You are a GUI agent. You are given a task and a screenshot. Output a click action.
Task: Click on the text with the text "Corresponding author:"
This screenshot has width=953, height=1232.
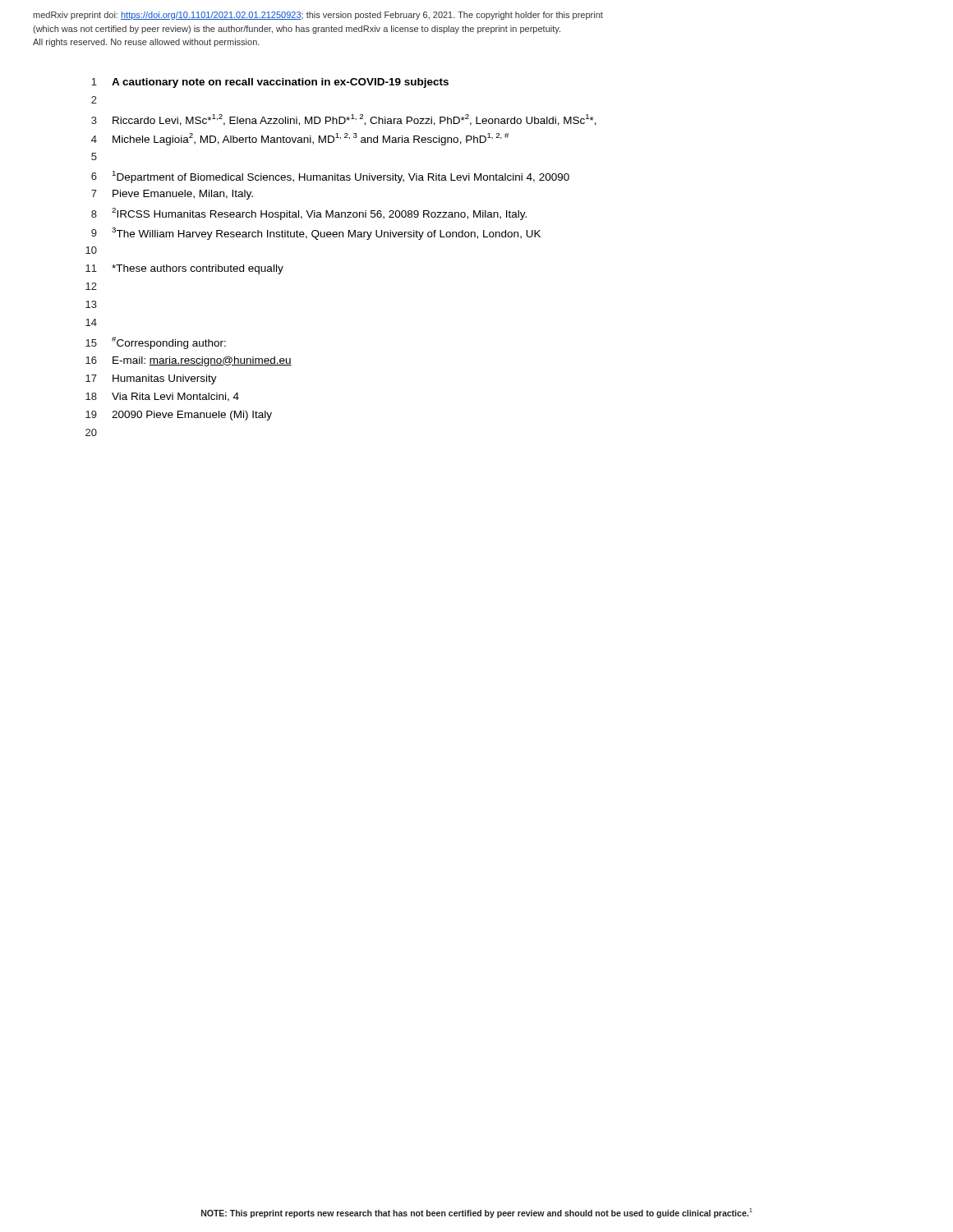point(169,342)
